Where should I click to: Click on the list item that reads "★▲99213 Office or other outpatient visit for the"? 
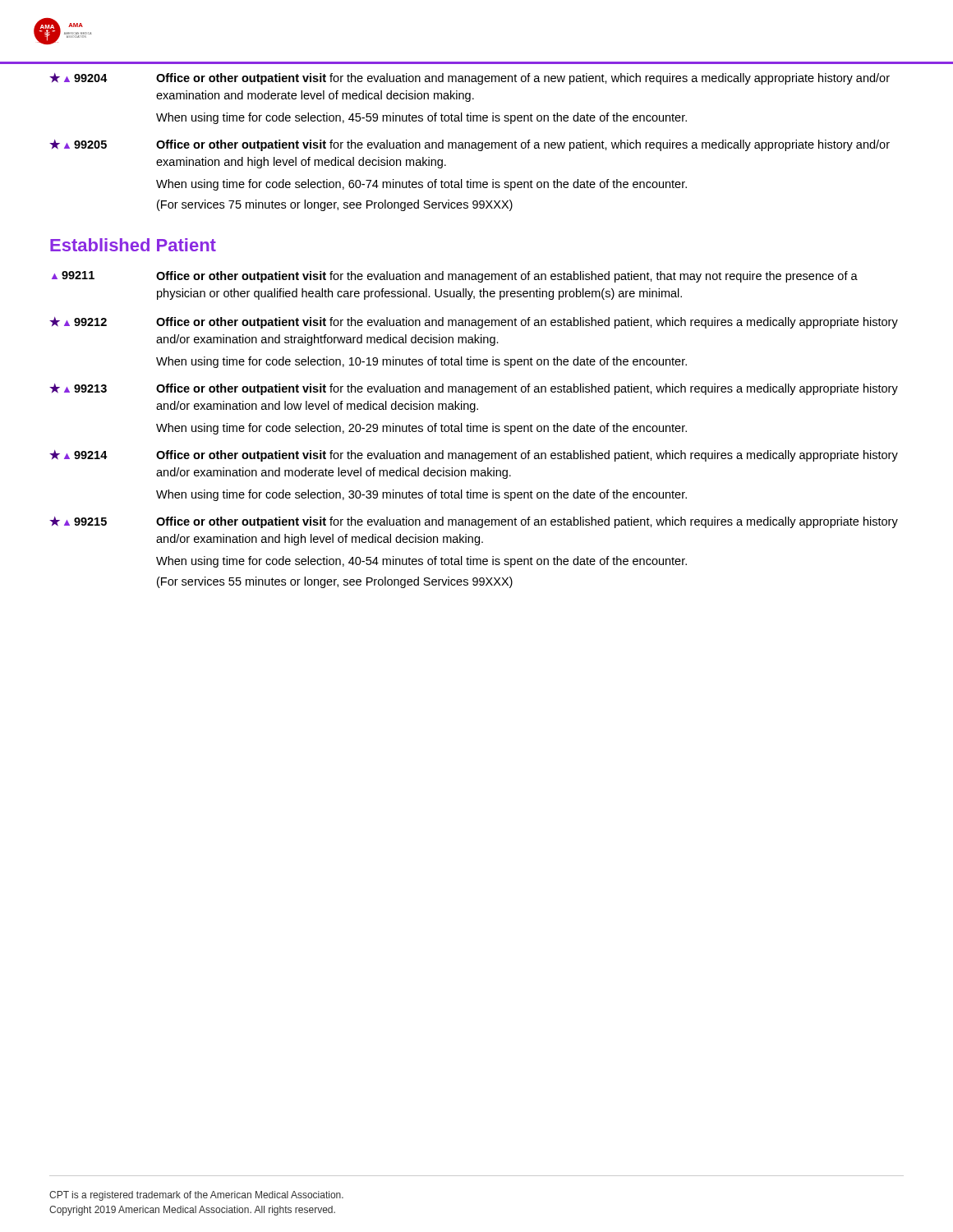coord(476,410)
